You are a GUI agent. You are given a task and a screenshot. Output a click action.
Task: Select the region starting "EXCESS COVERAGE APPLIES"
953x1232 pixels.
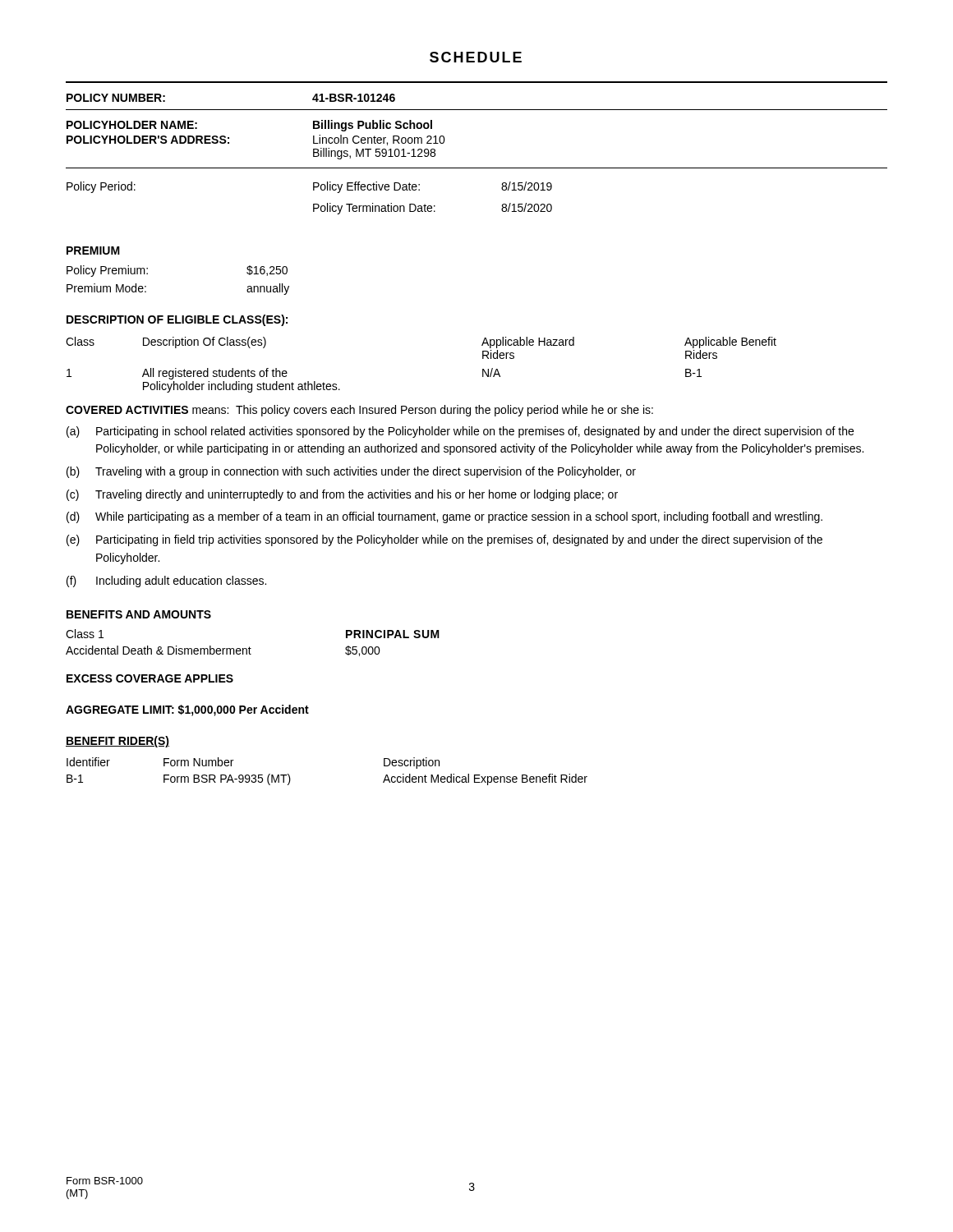tap(150, 679)
